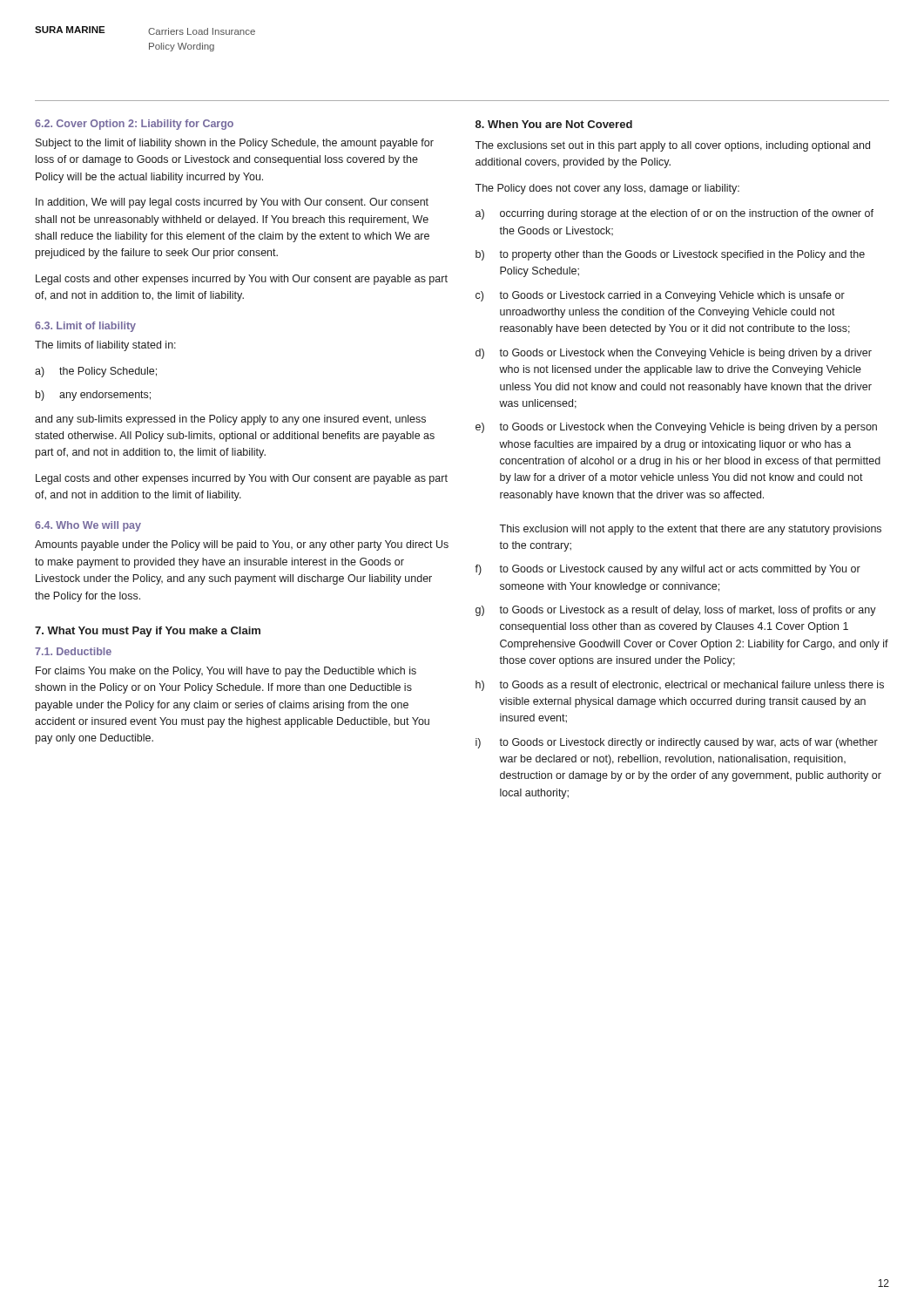The image size is (924, 1307).
Task: Find the block starting "b) any endorsements;"
Action: coord(93,396)
